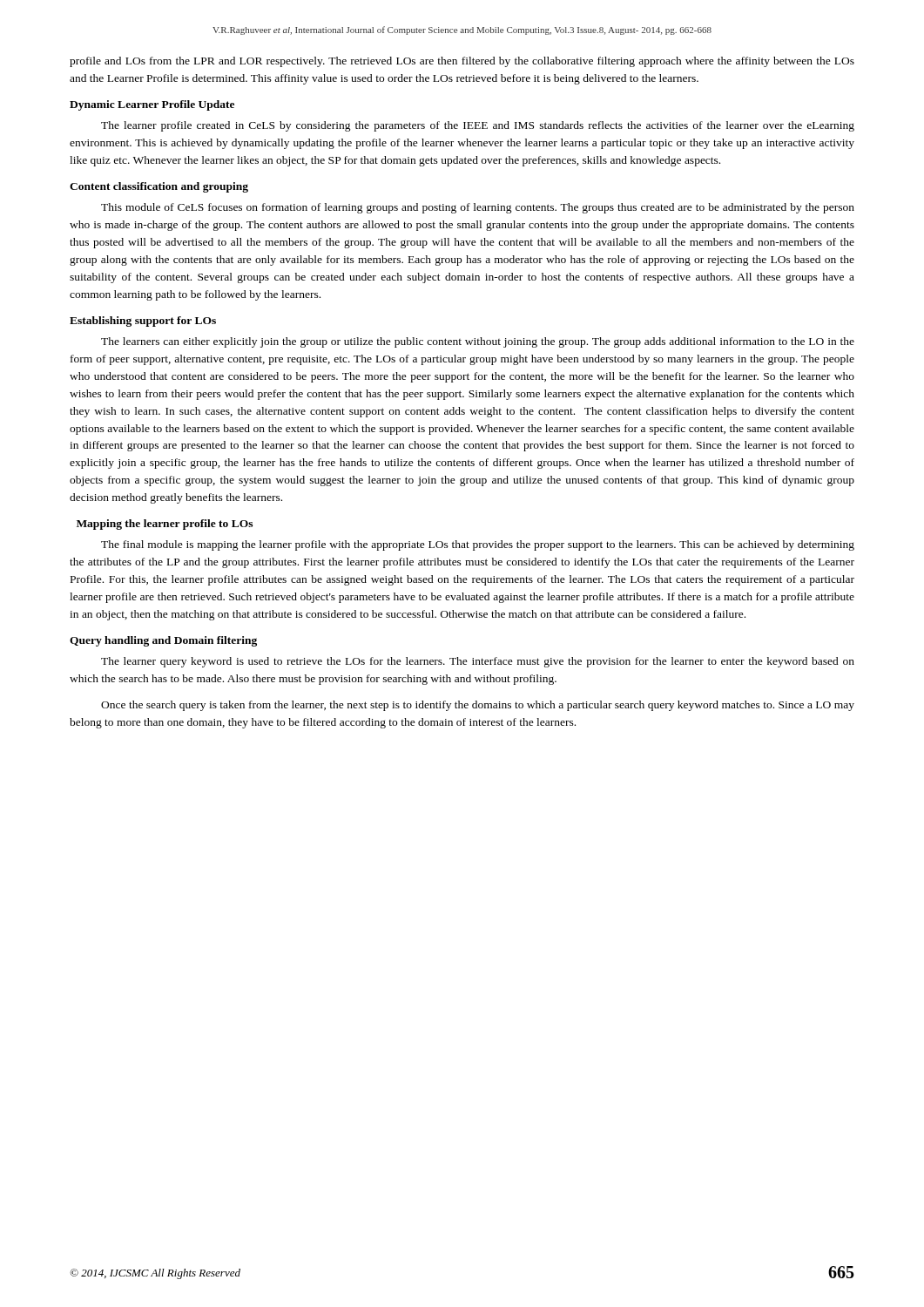924x1307 pixels.
Task: Locate the text block with the text "The learner profile created"
Action: pos(462,143)
